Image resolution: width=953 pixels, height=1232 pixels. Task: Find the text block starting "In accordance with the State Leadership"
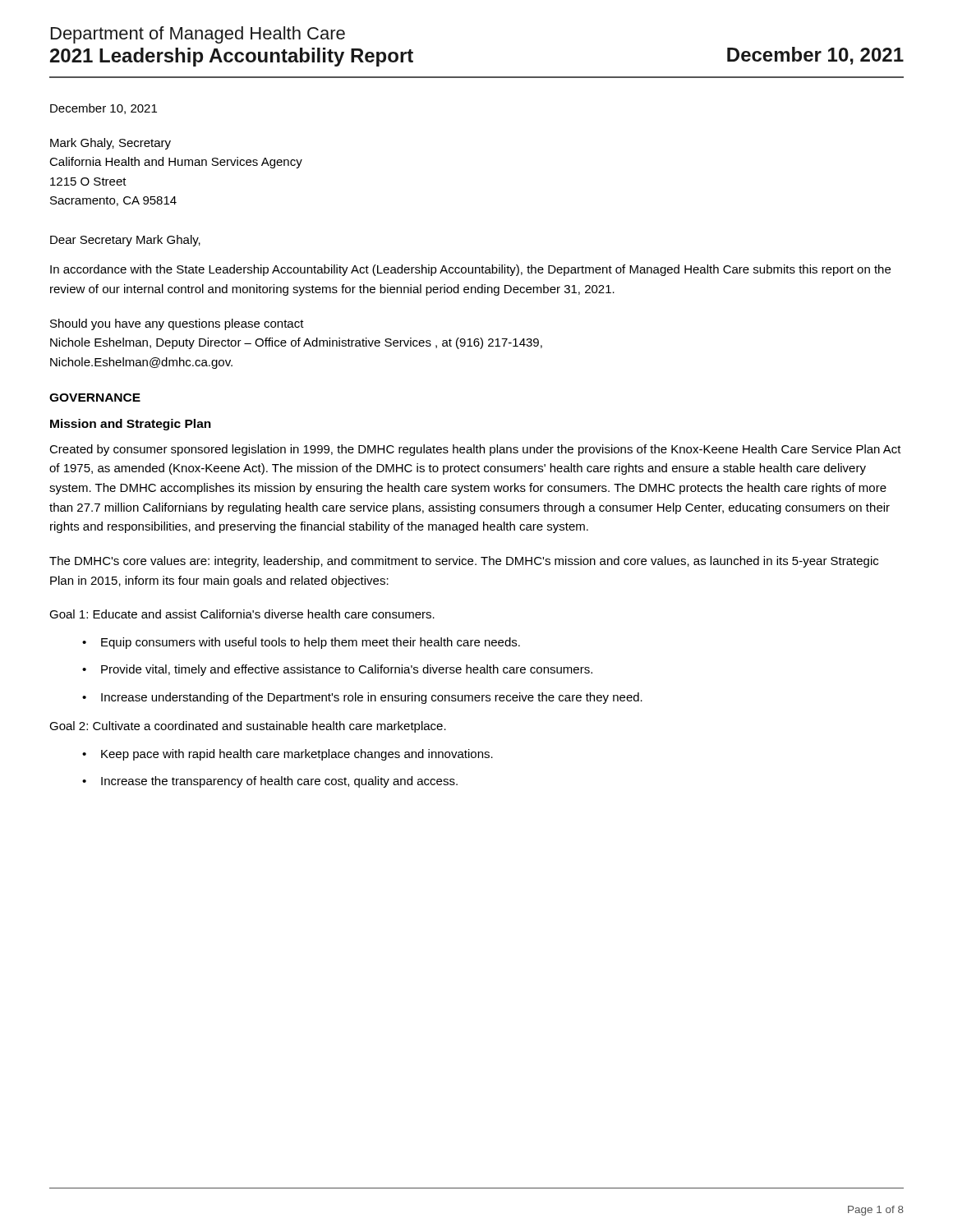click(470, 279)
